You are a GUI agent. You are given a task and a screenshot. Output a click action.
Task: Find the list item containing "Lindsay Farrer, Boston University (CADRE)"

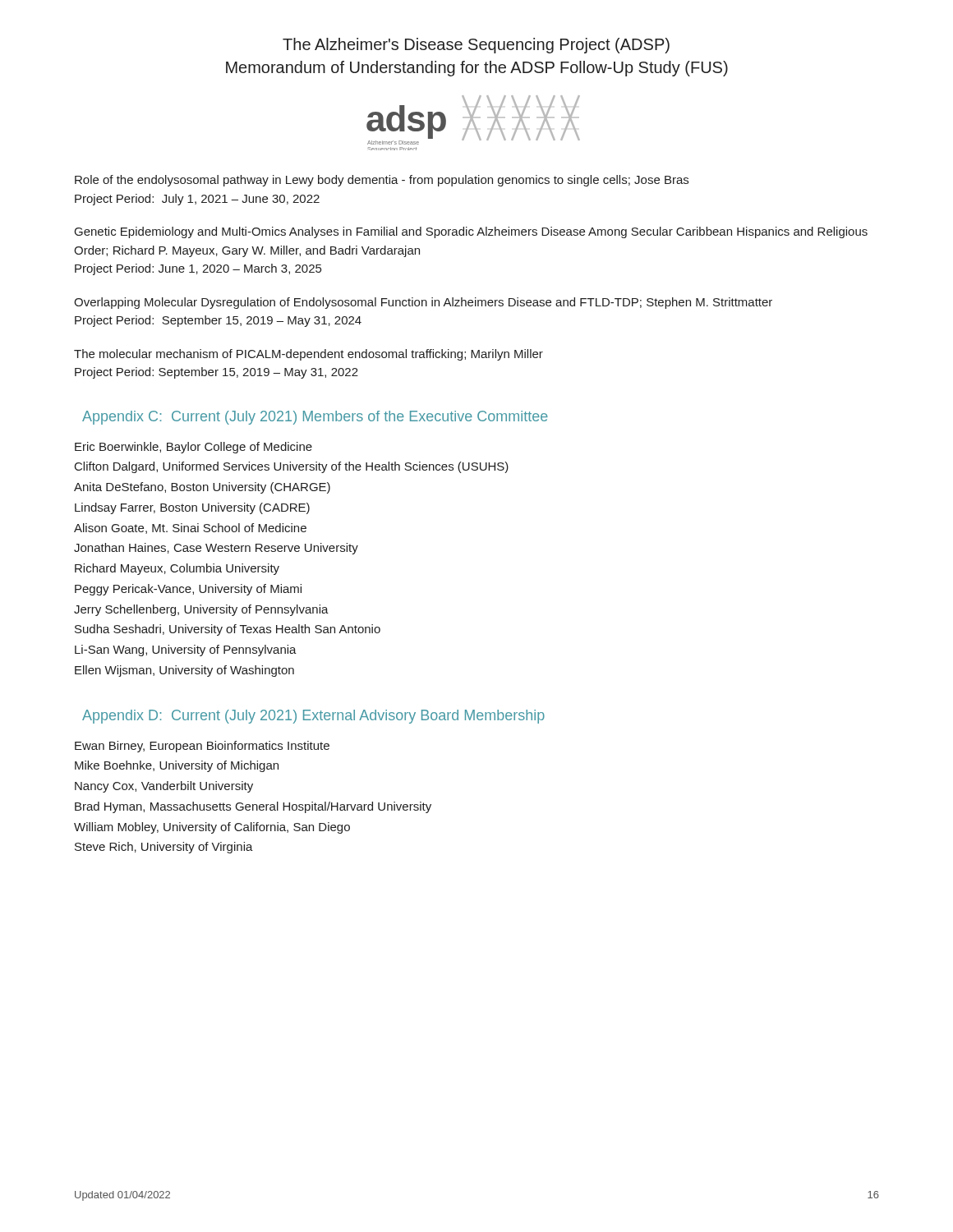(192, 507)
